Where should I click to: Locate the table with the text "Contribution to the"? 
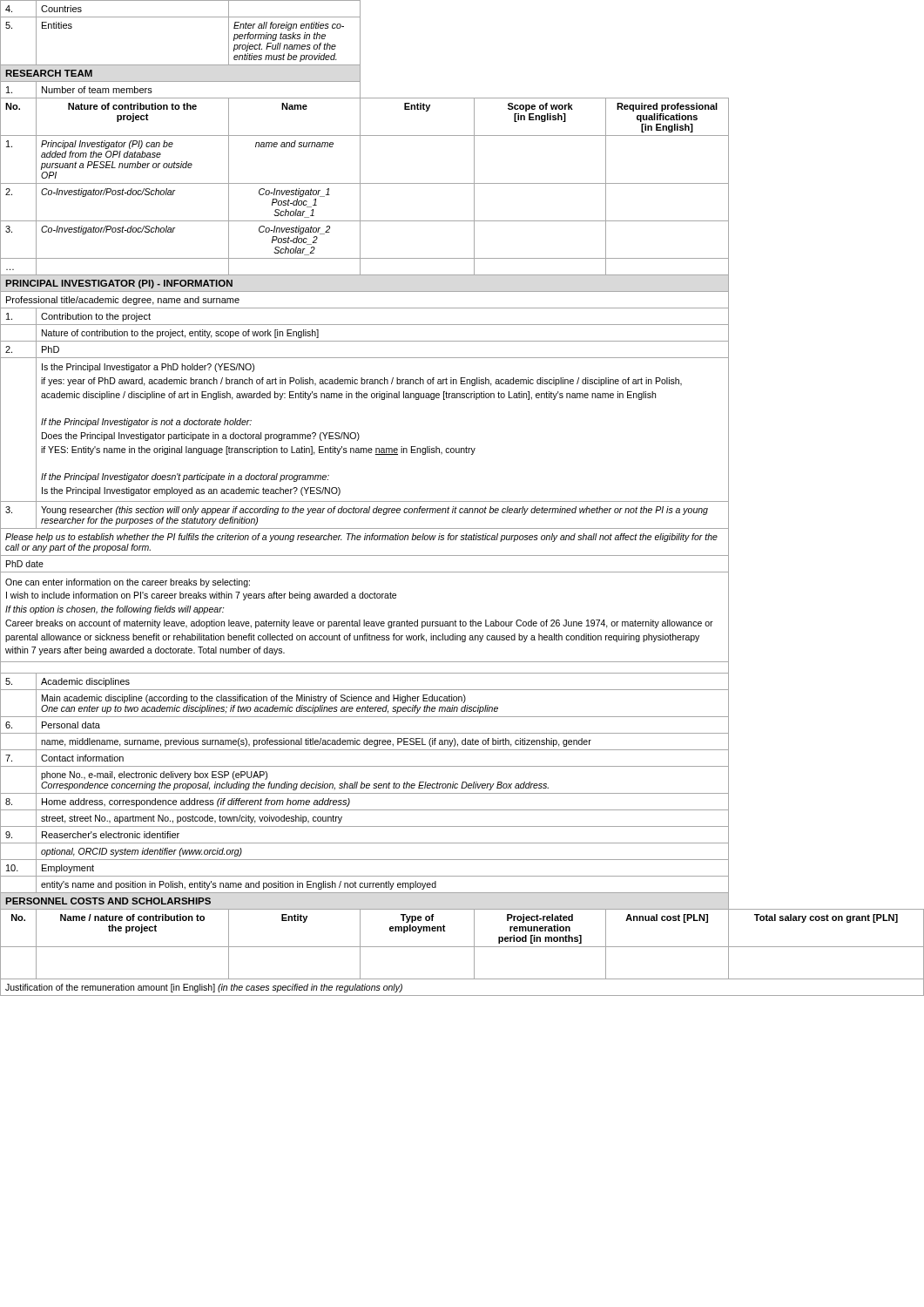click(x=462, y=316)
